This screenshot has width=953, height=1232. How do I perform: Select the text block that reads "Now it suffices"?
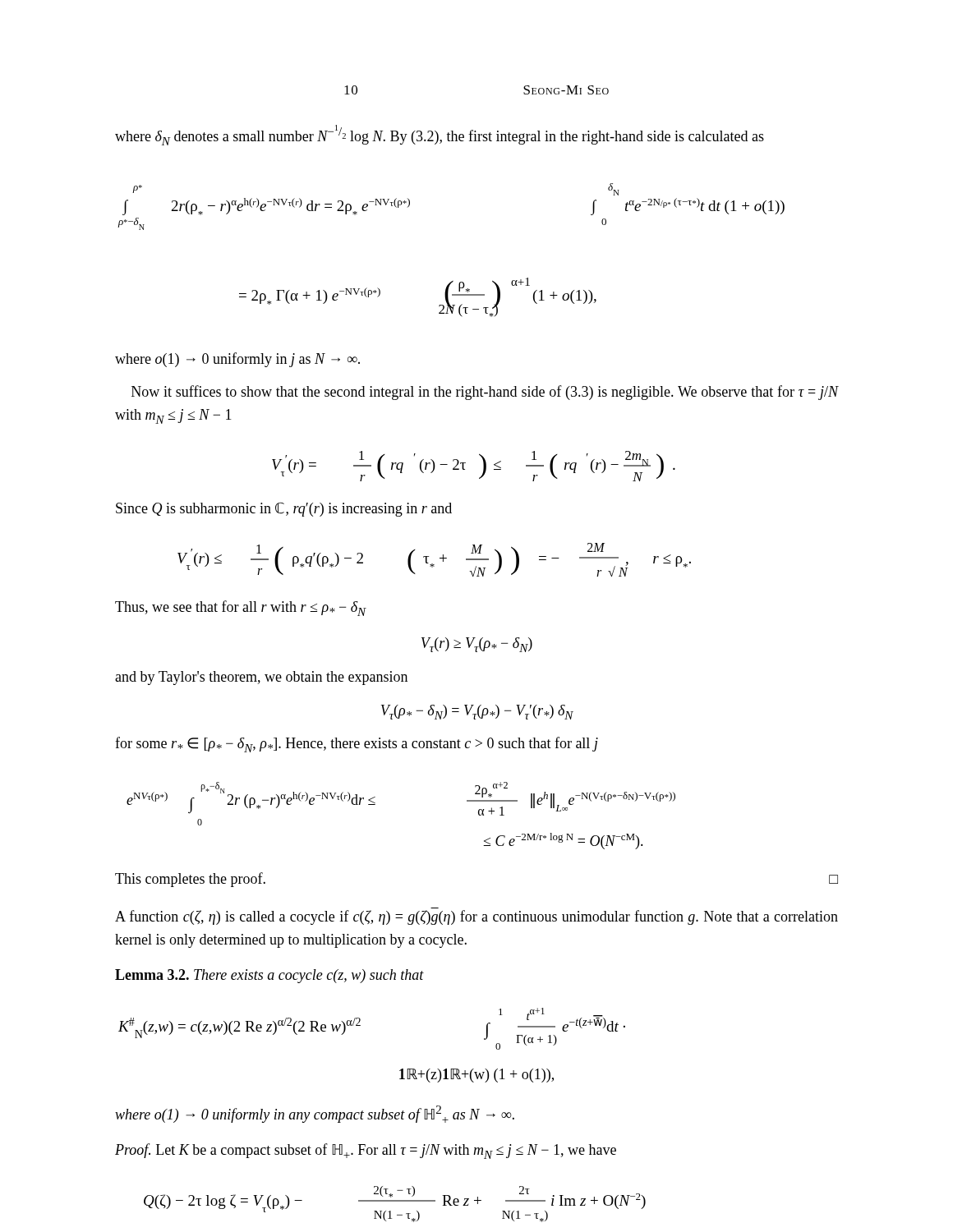[x=476, y=405]
